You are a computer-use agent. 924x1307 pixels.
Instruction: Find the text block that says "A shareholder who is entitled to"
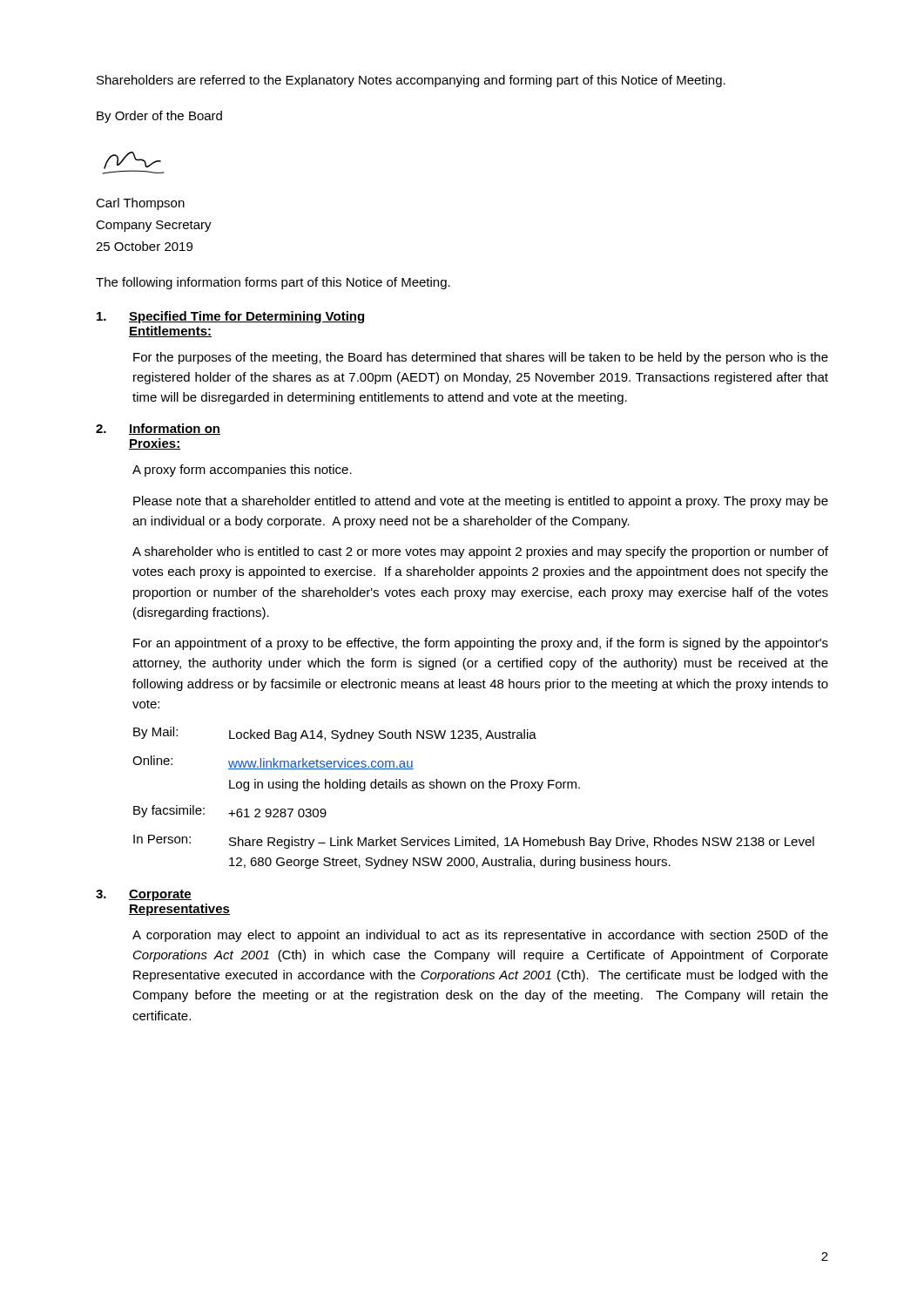click(480, 582)
